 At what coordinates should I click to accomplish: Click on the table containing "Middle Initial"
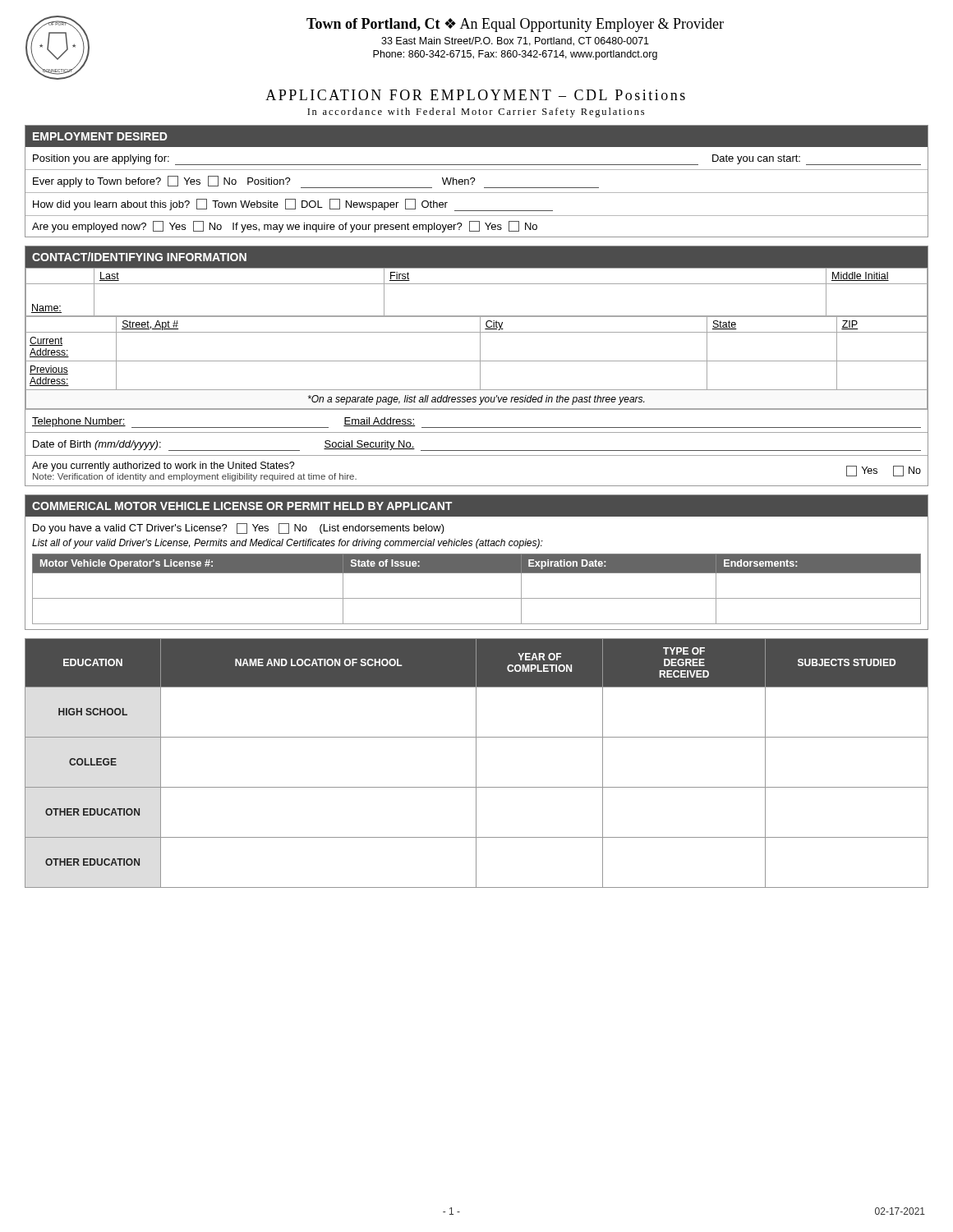[x=476, y=292]
